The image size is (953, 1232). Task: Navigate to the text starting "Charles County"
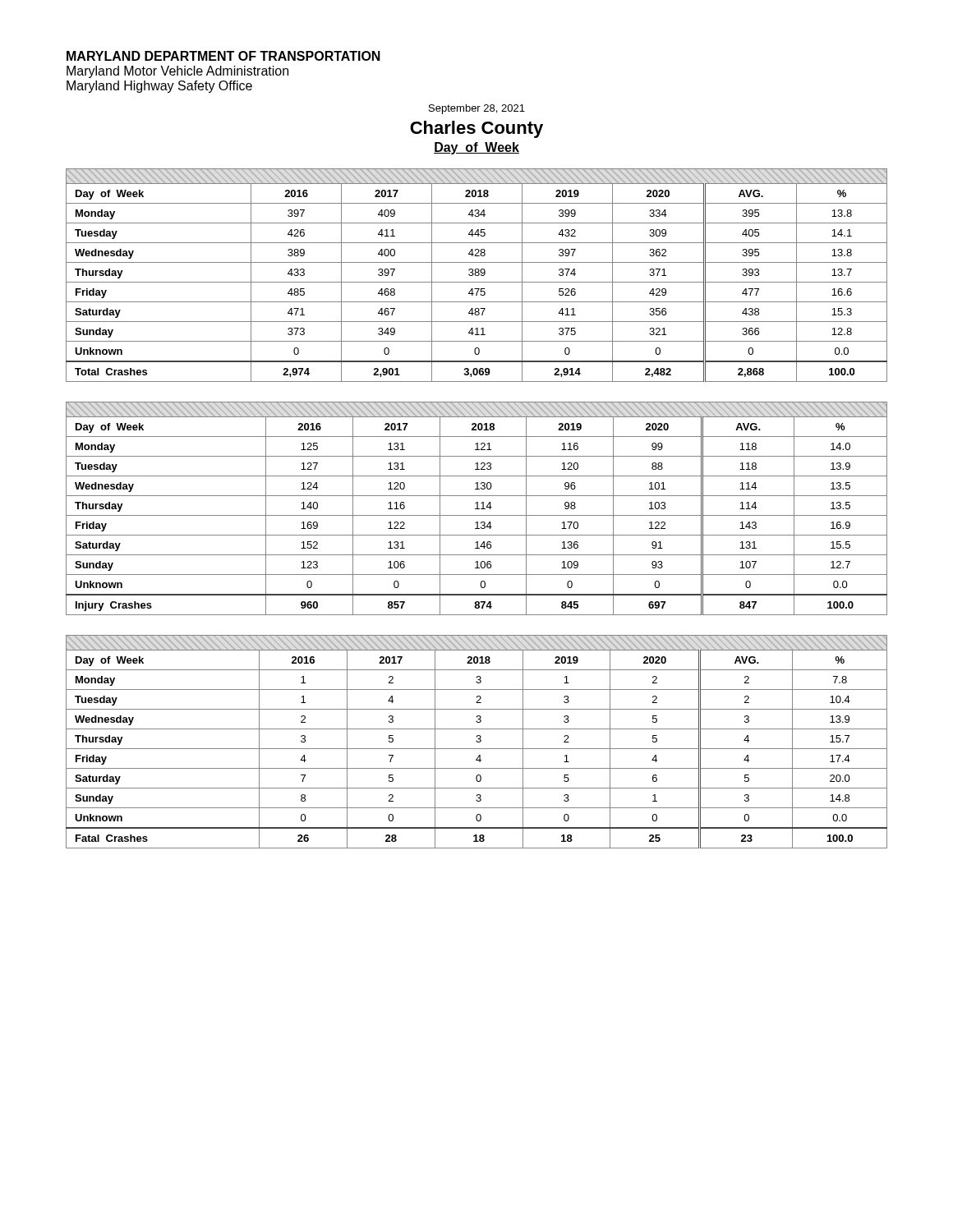tap(476, 128)
